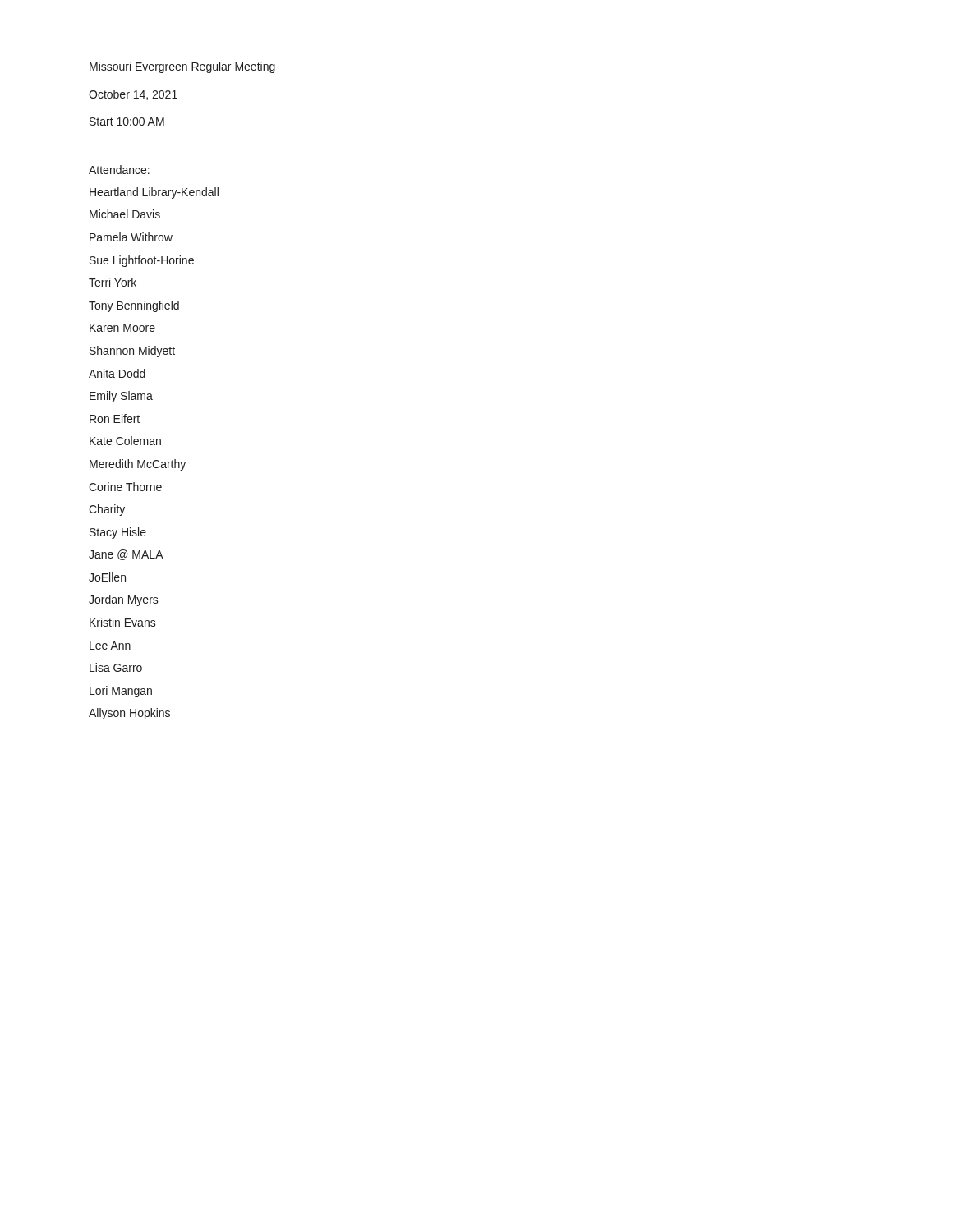Navigate to the passage starting "Tony Benningfield"
953x1232 pixels.
coord(134,305)
